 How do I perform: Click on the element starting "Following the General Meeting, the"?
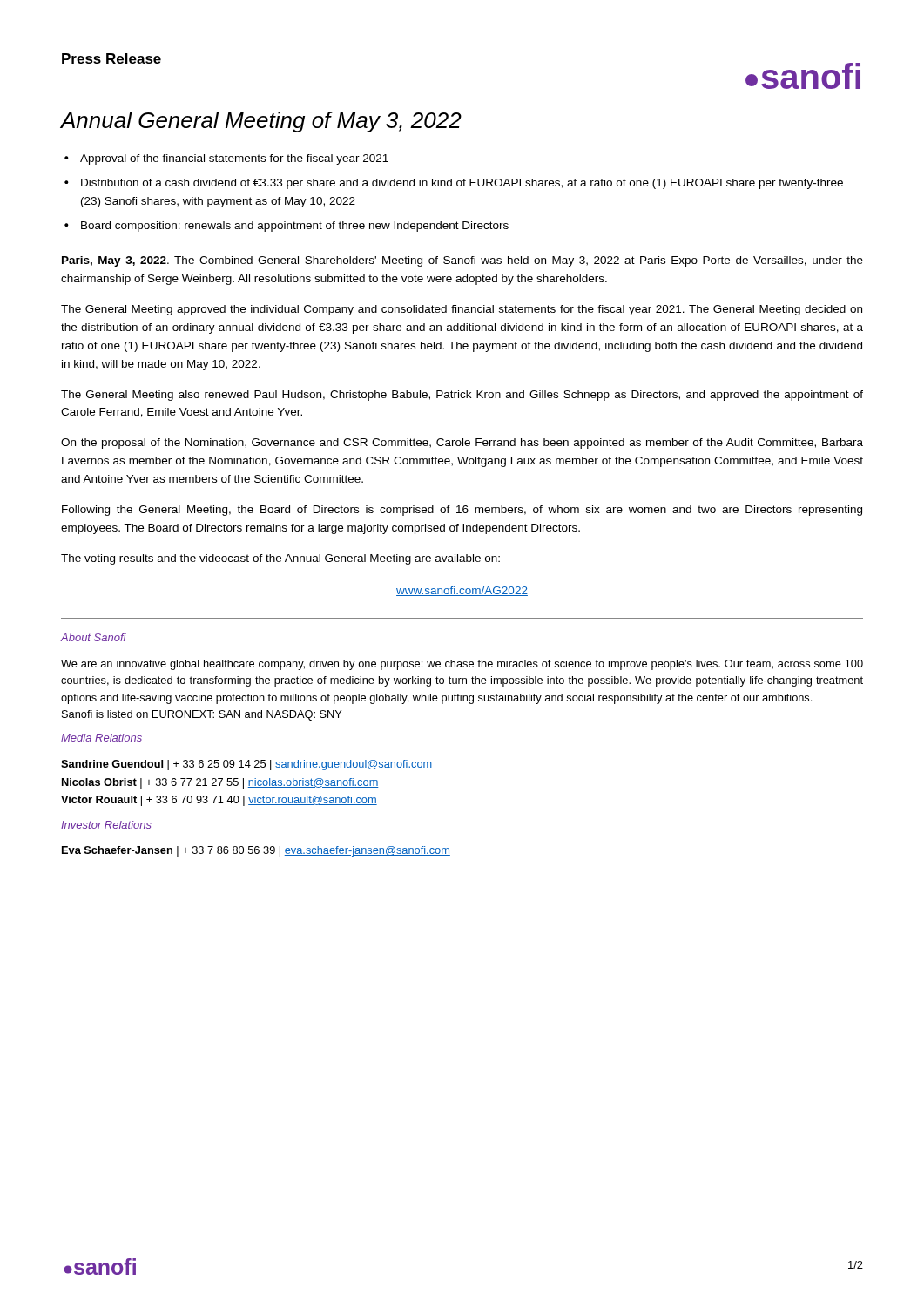click(x=462, y=519)
